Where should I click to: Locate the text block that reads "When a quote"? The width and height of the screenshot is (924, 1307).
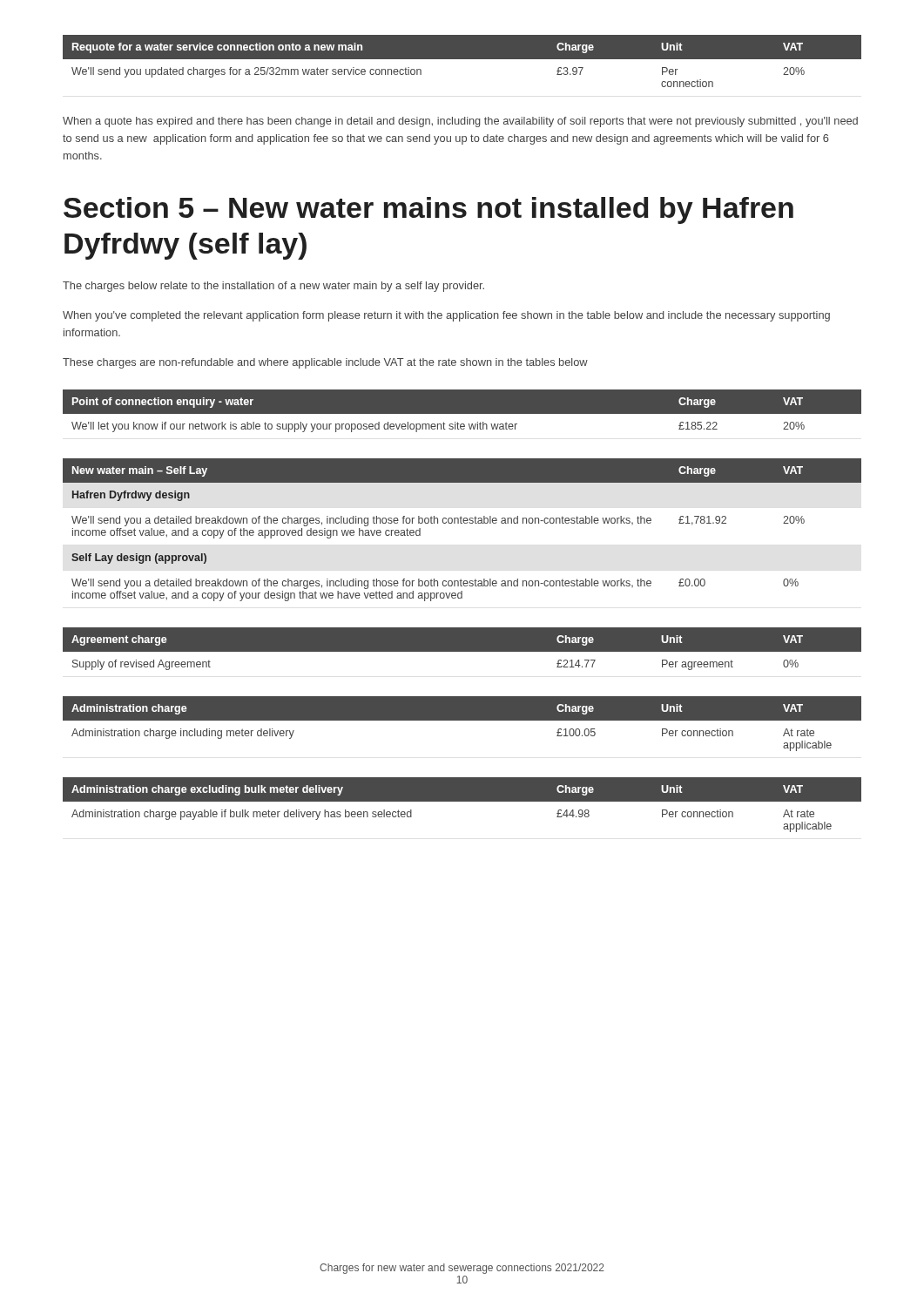(461, 138)
